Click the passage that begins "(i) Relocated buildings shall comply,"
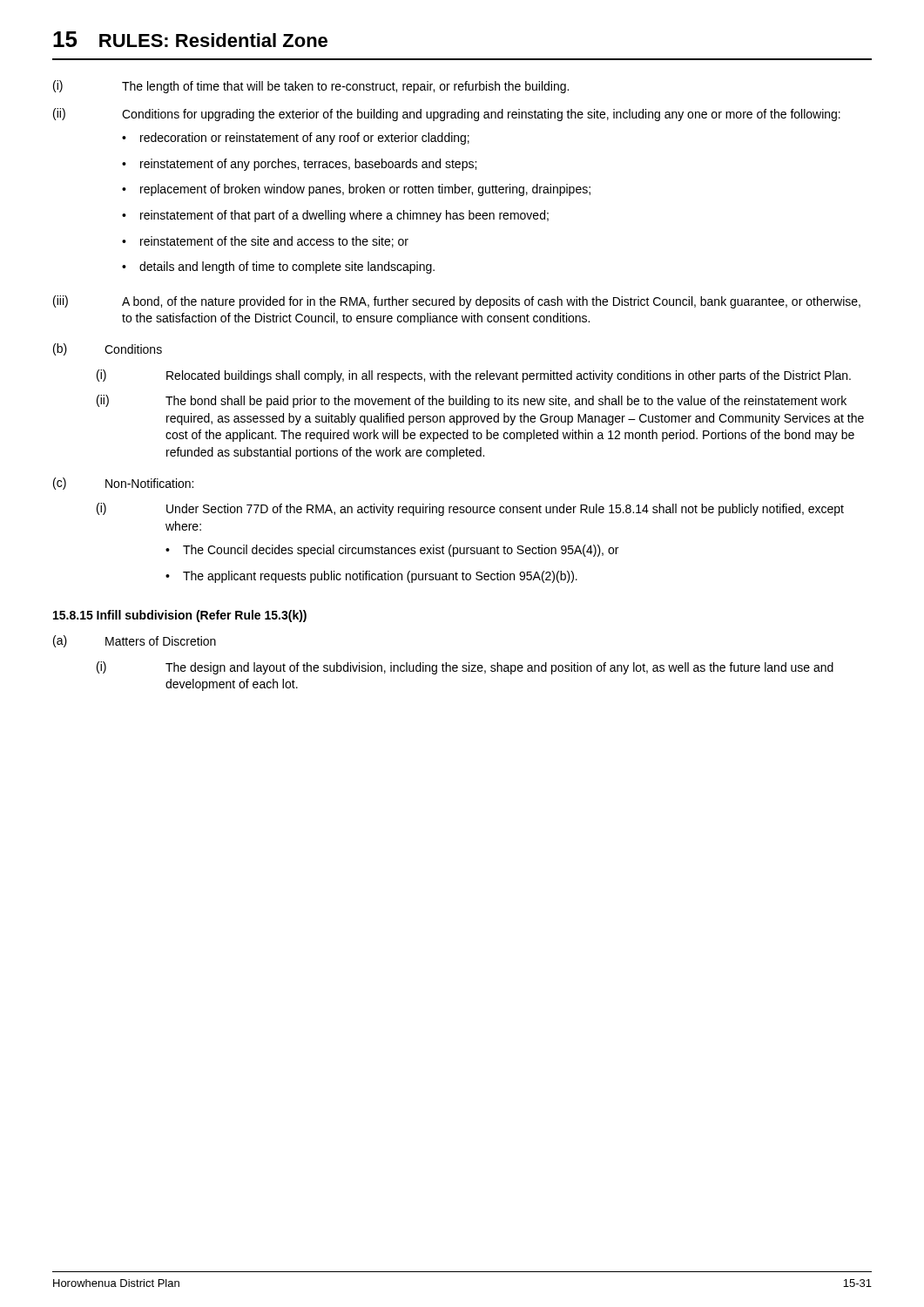This screenshot has width=924, height=1307. tap(484, 376)
